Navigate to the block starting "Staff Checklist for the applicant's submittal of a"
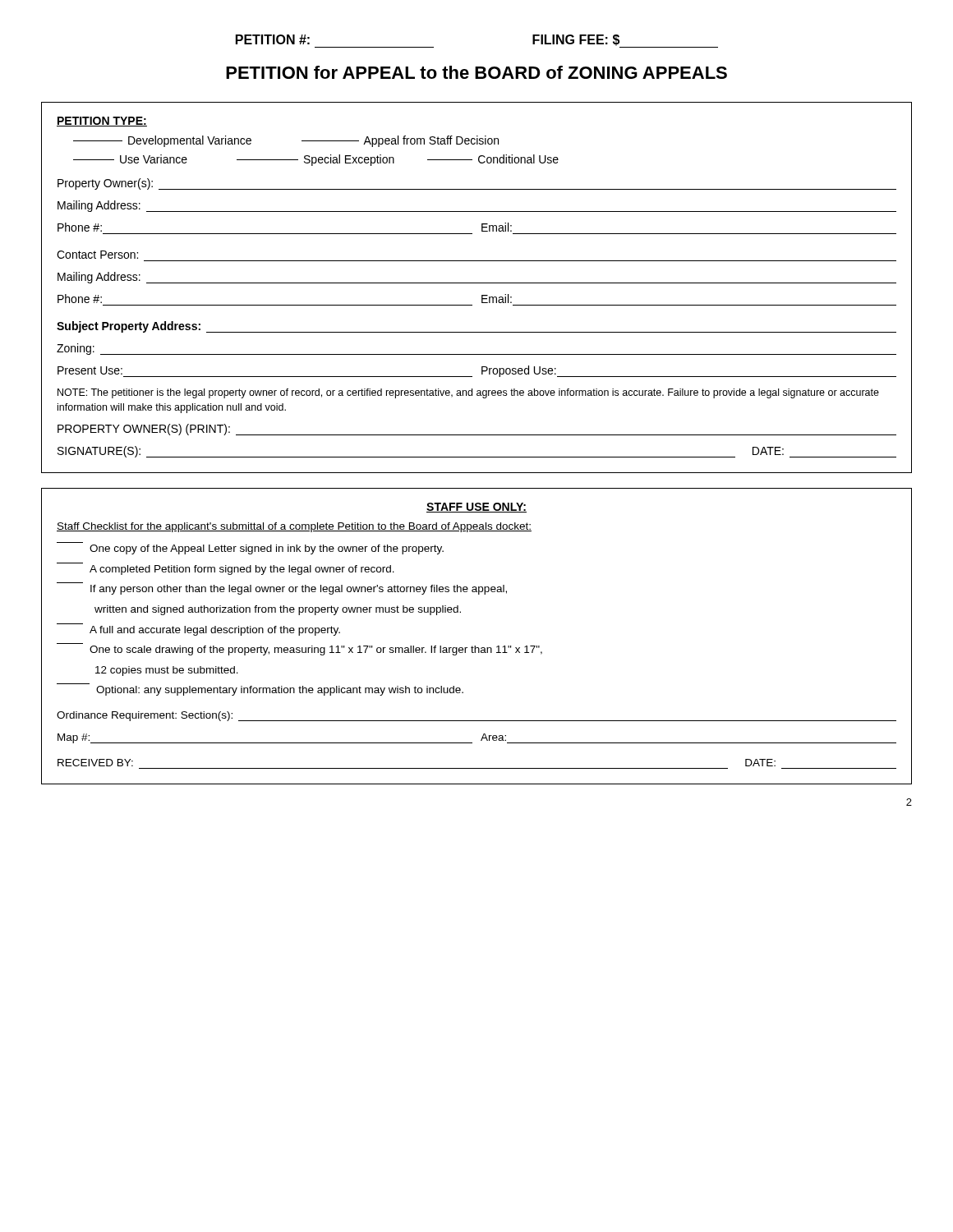The width and height of the screenshot is (953, 1232). point(294,526)
